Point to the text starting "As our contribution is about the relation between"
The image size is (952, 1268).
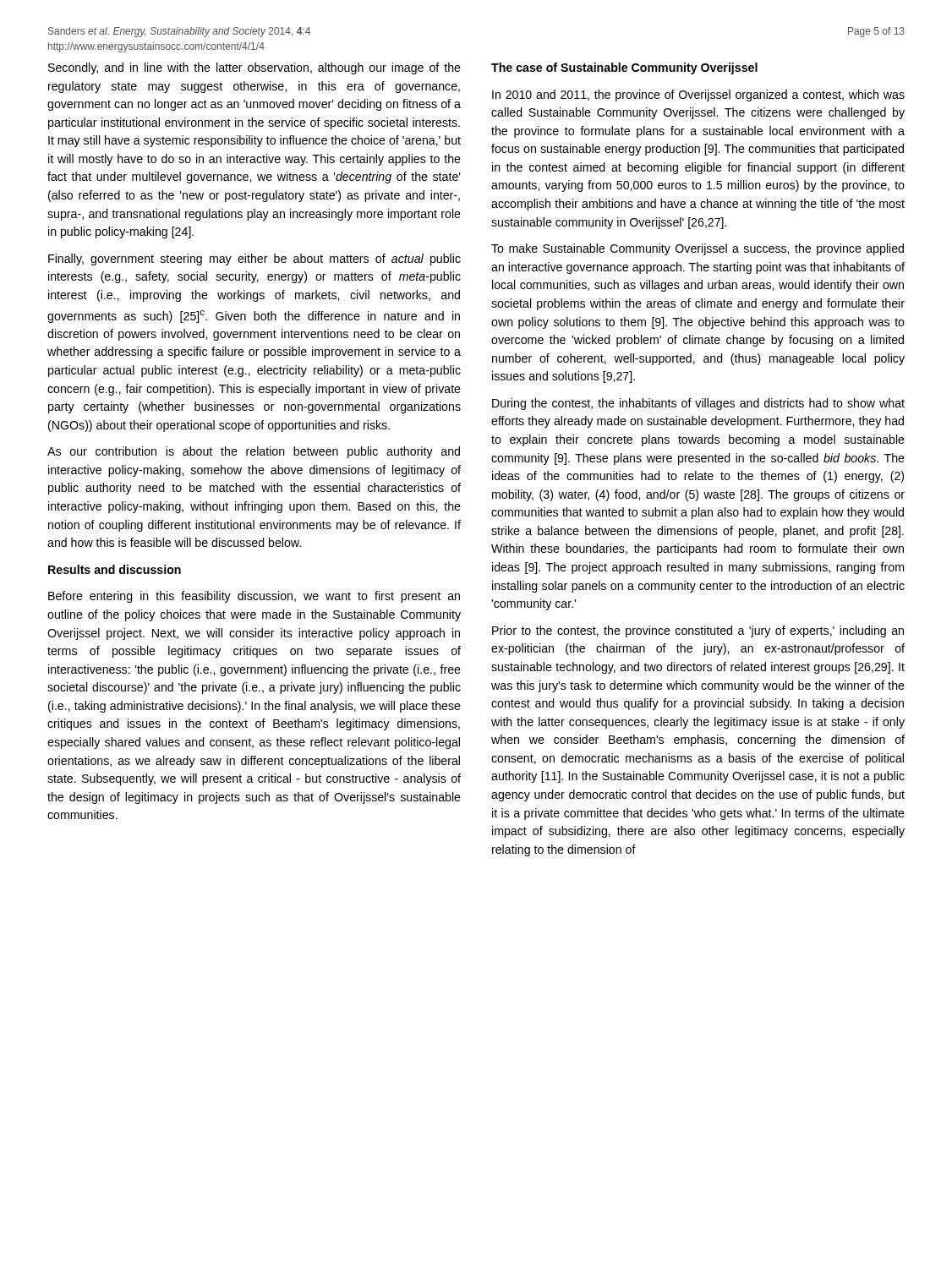pyautogui.click(x=254, y=498)
